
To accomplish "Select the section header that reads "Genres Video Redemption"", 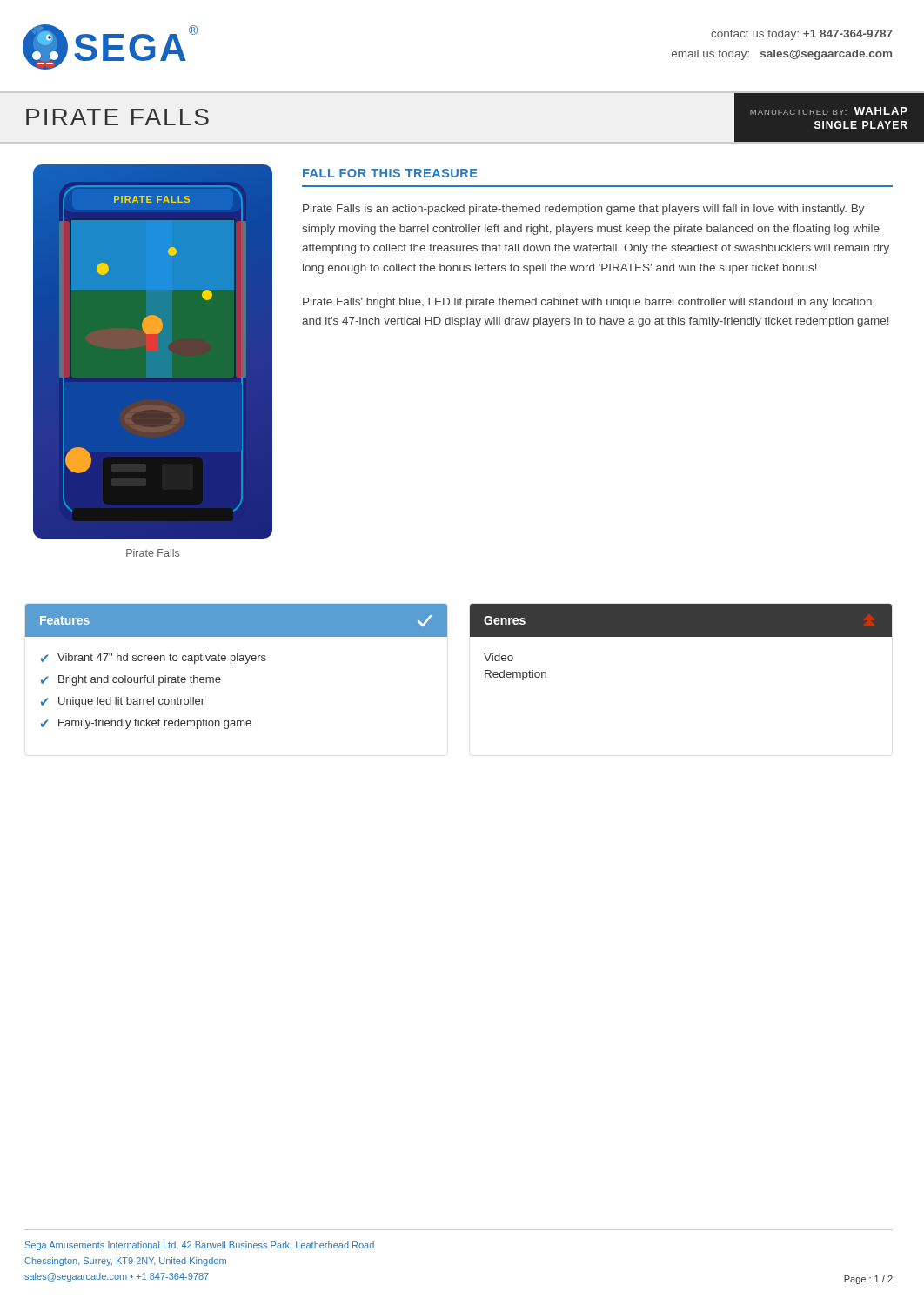I will 681,620.
